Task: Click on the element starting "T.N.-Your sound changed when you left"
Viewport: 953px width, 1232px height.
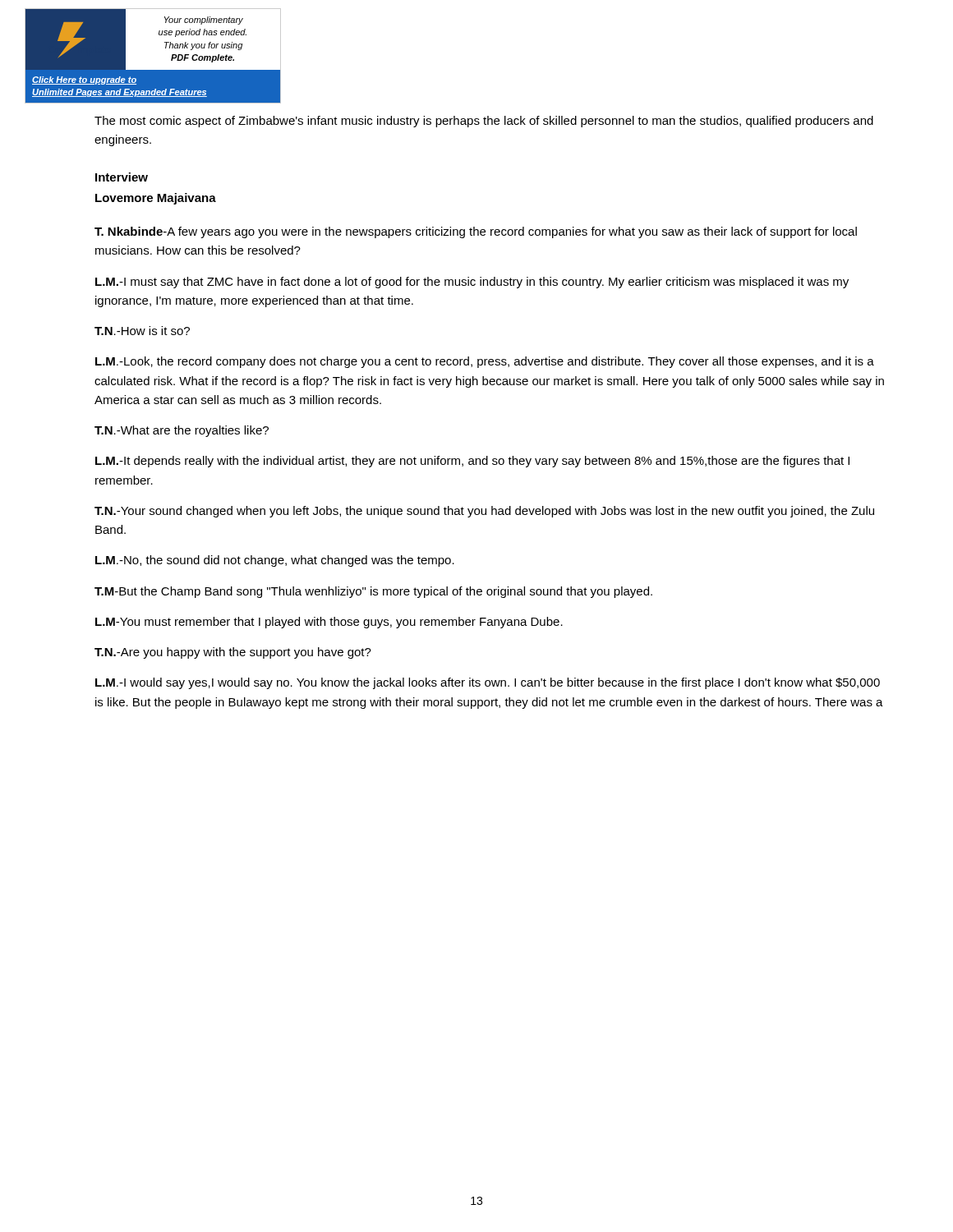Action: [491, 520]
